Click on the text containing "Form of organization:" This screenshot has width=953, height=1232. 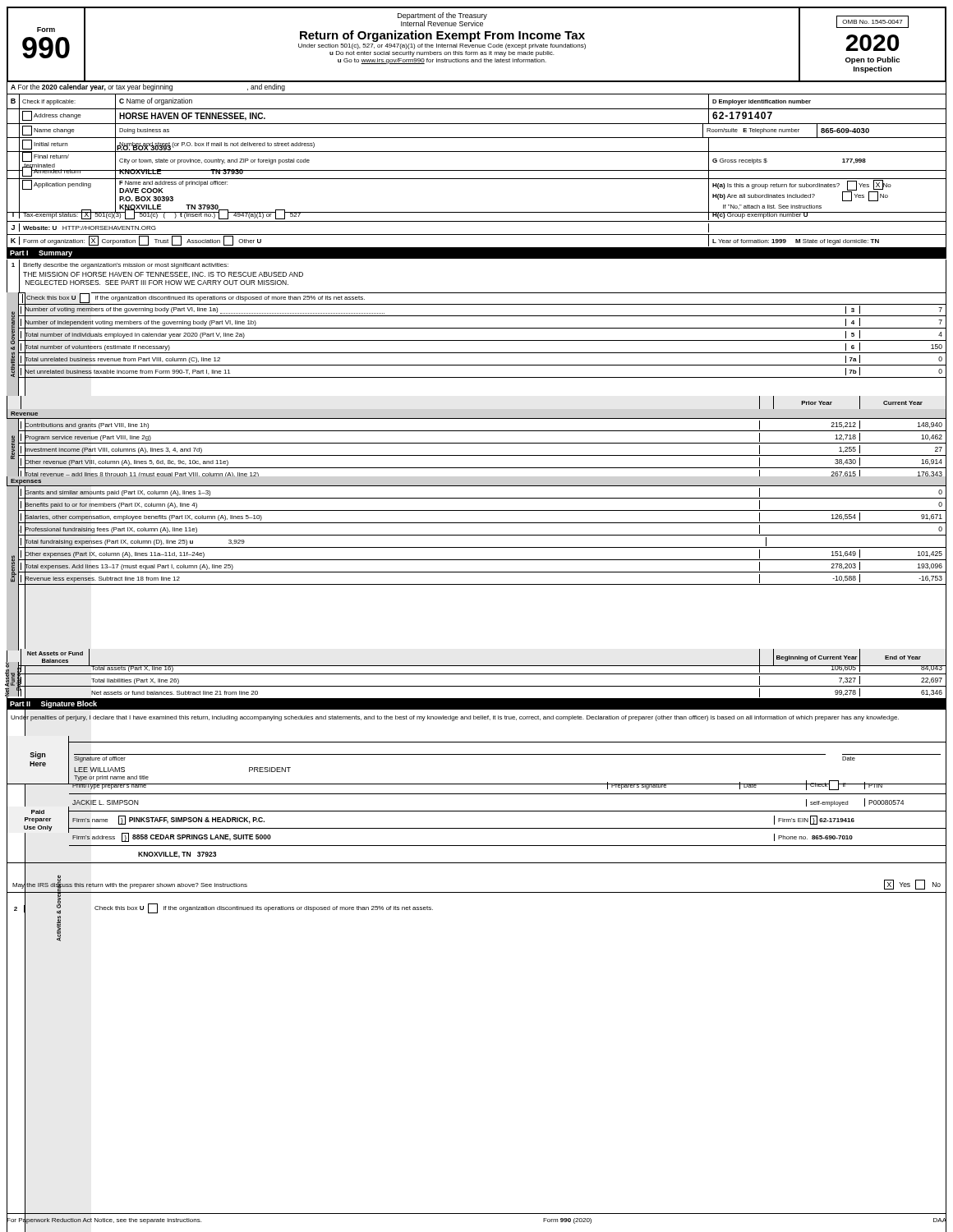54,241
